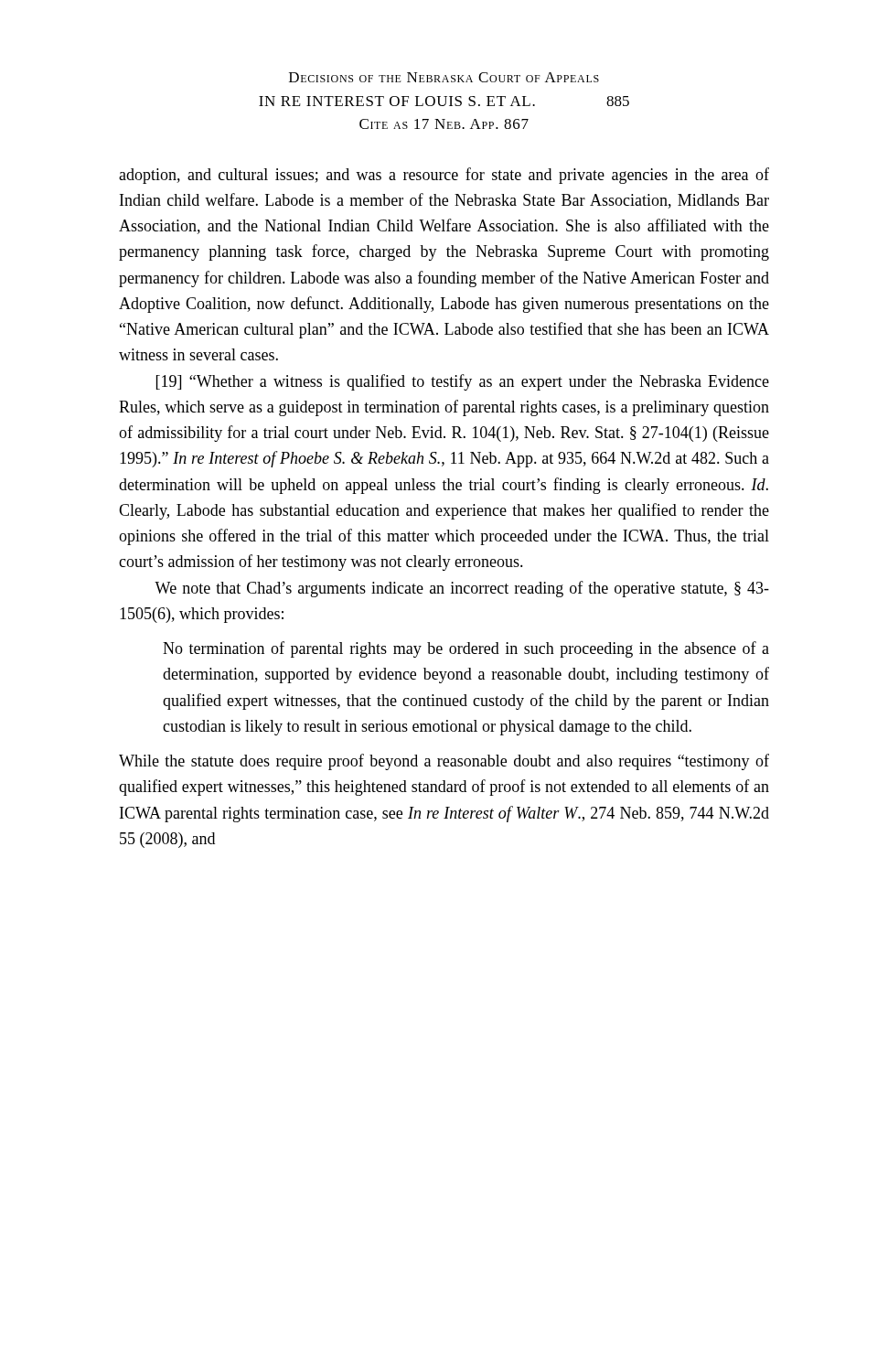Click on the text block with the text "While the statute does"
The width and height of the screenshot is (888, 1372).
(444, 800)
